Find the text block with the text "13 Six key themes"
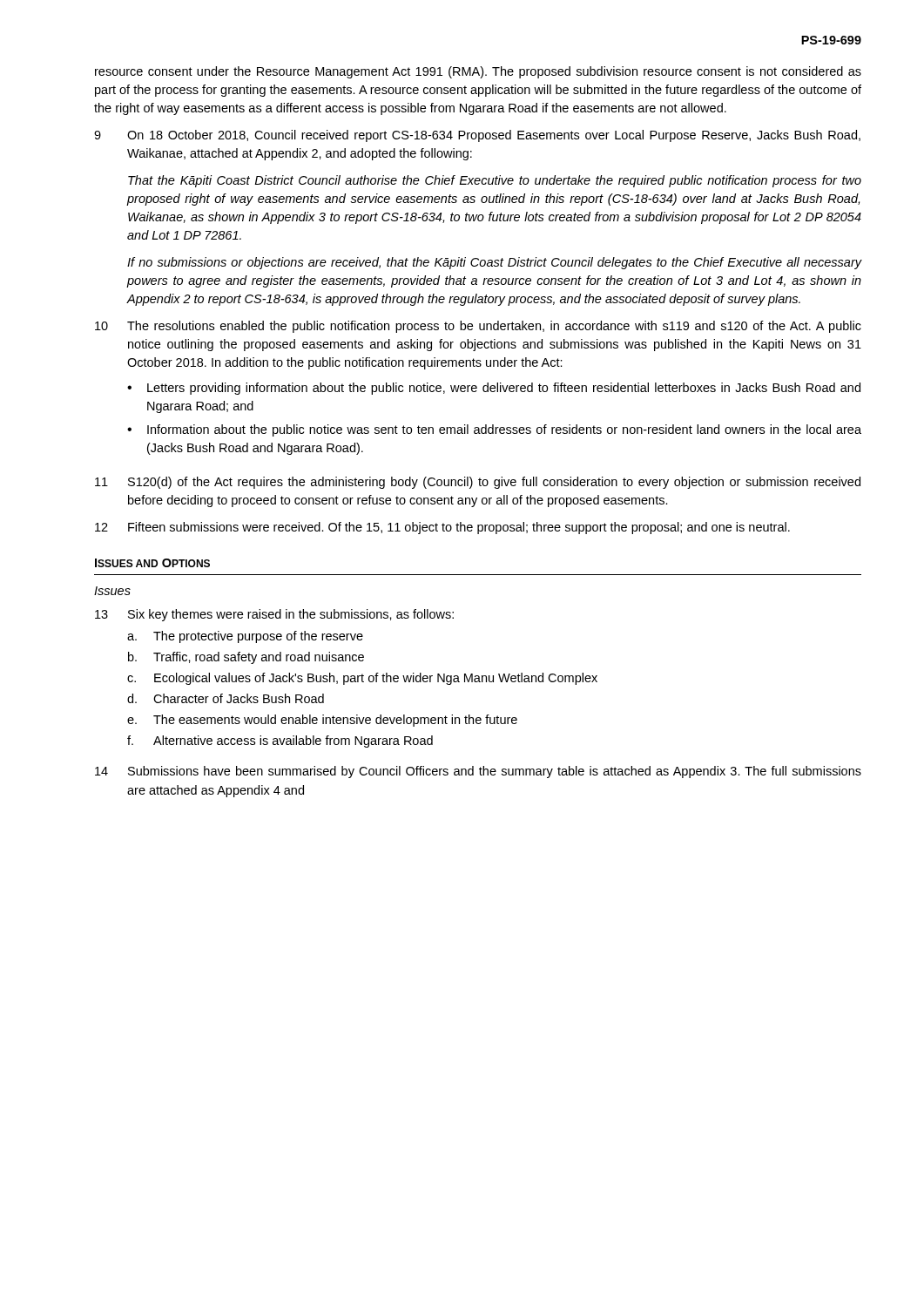Viewport: 924px width, 1307px height. tap(478, 680)
